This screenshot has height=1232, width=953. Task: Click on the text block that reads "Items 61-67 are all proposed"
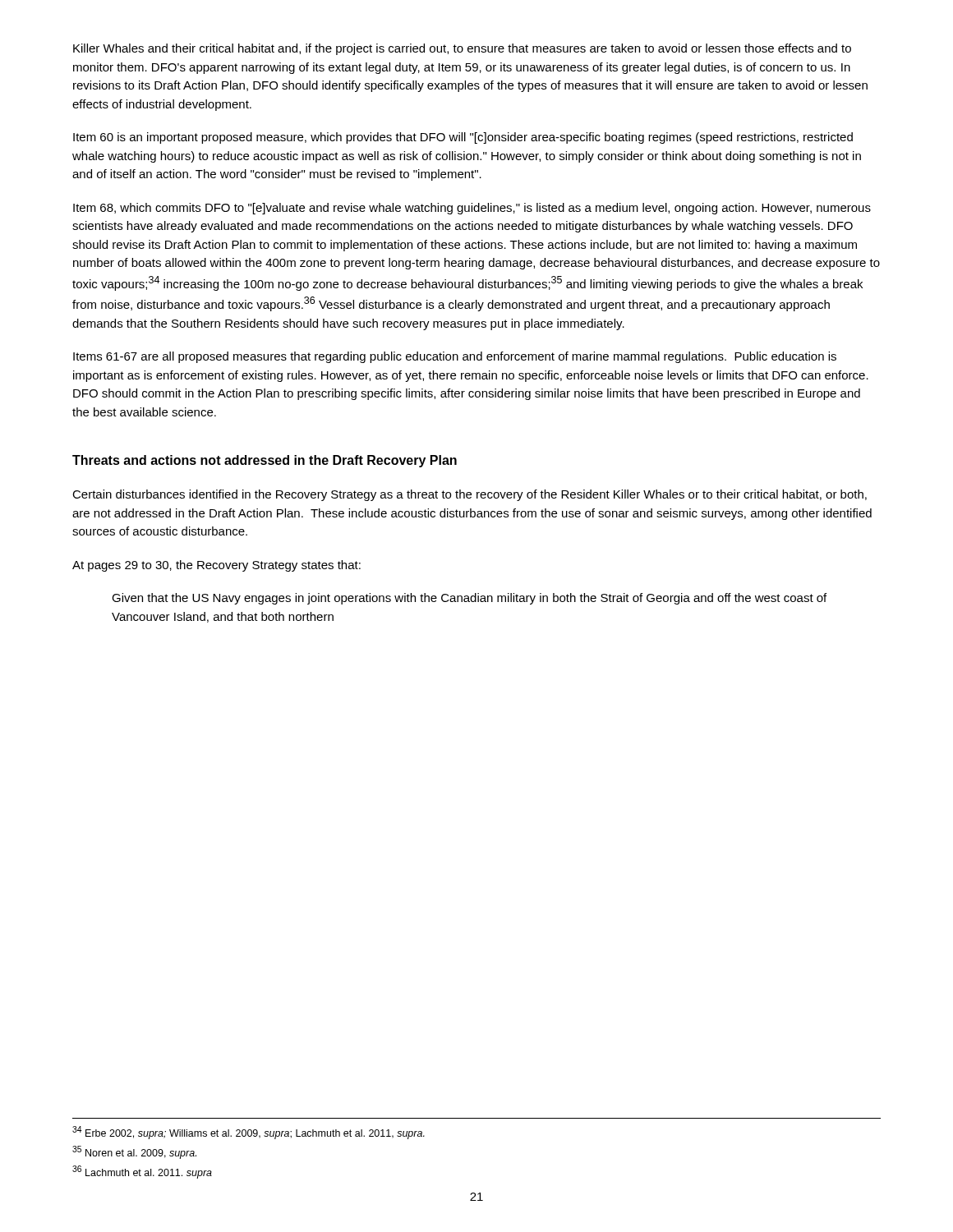(471, 384)
